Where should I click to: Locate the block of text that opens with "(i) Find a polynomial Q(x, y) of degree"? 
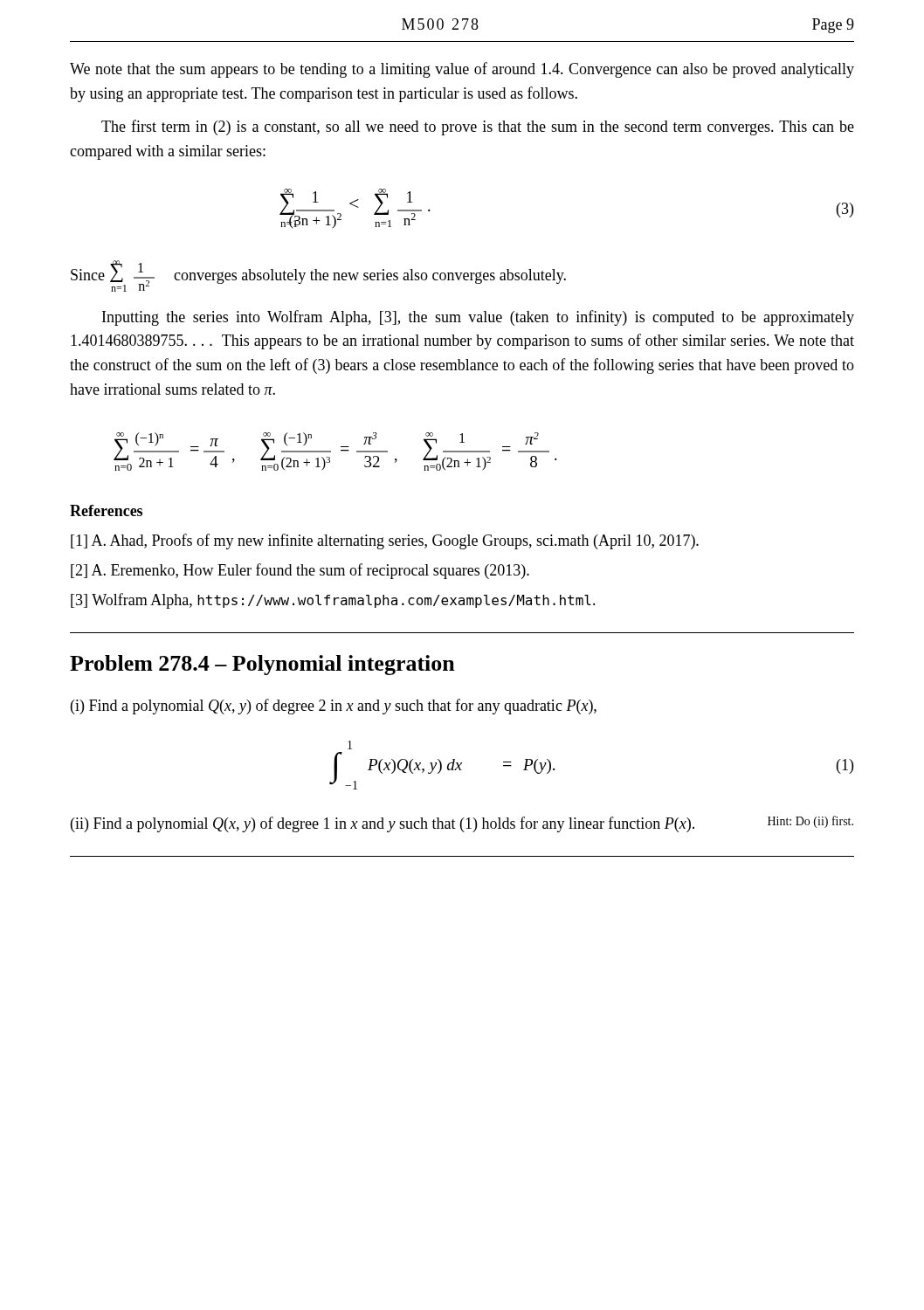coord(334,705)
